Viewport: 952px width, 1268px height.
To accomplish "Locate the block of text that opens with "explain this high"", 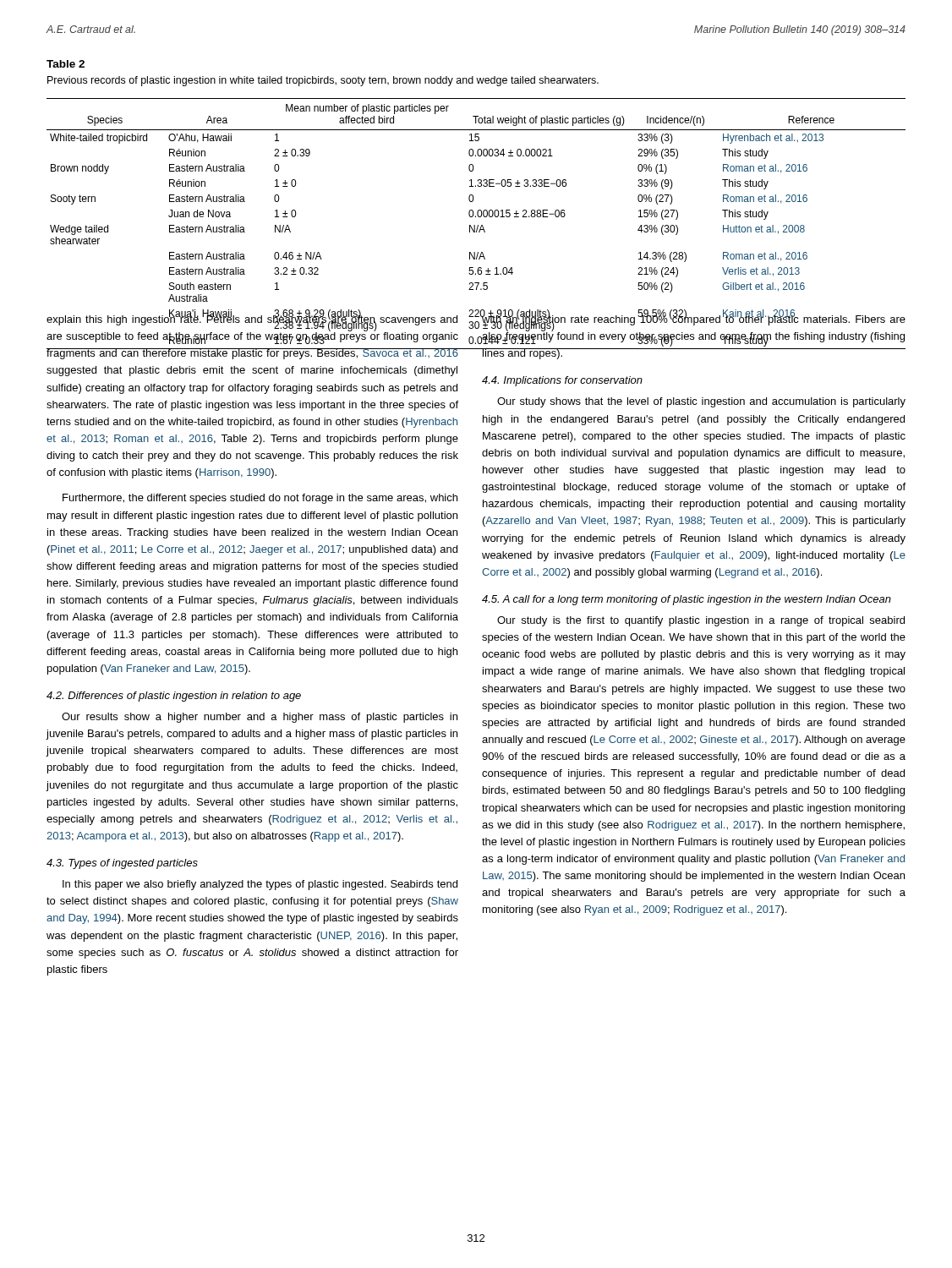I will click(x=252, y=494).
